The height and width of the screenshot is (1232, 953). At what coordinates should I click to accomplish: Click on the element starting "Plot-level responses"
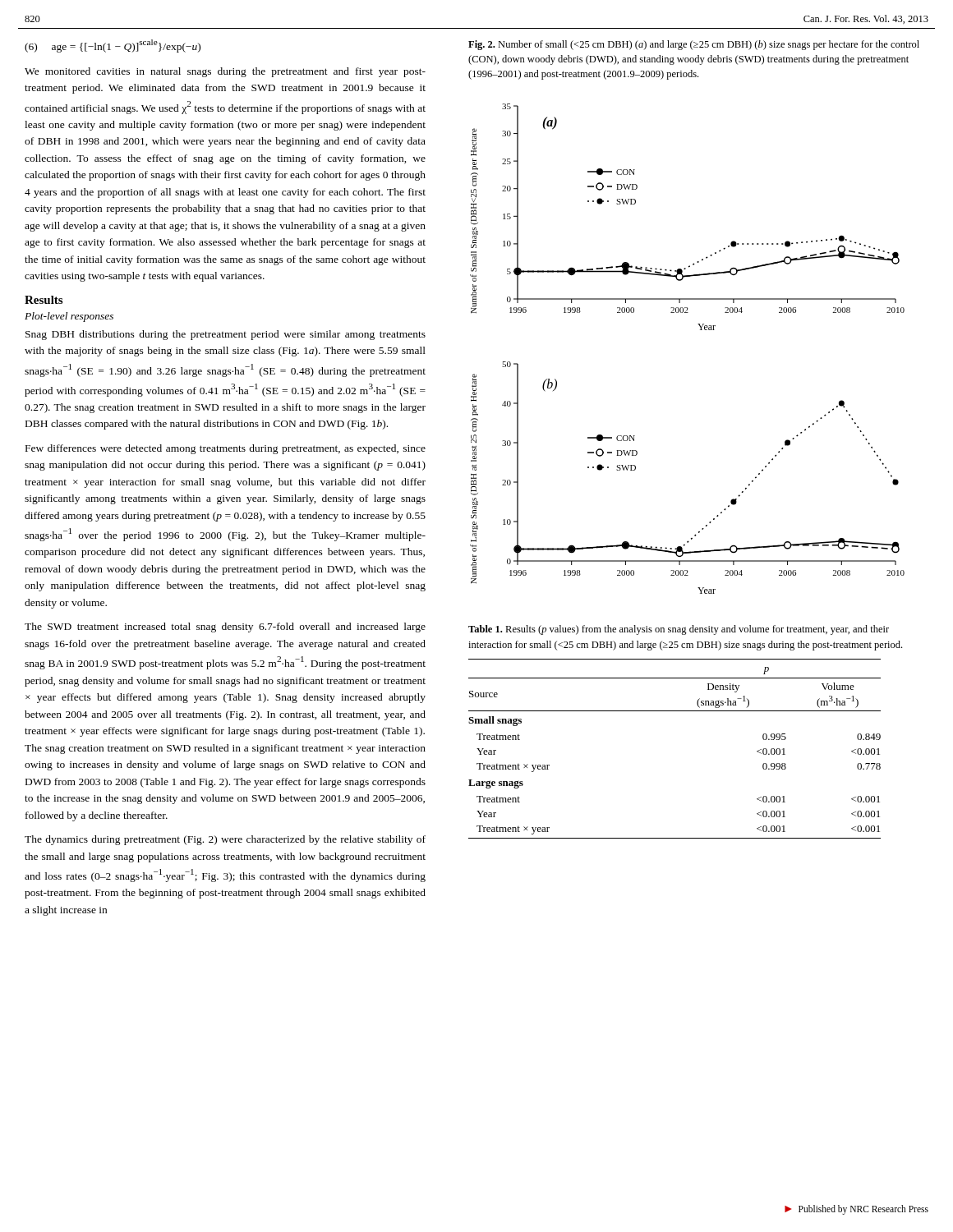pos(69,316)
